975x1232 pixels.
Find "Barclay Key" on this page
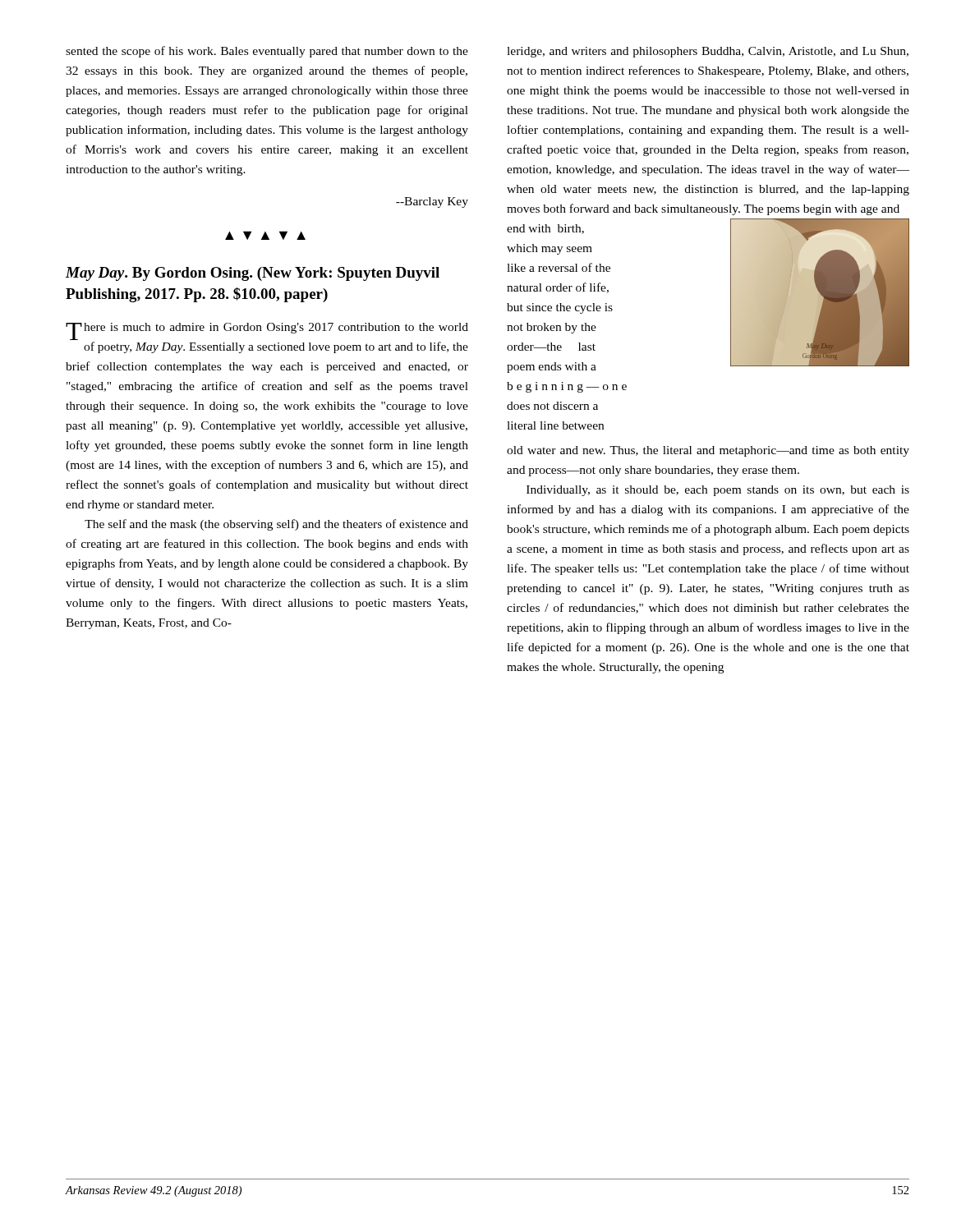pos(432,201)
